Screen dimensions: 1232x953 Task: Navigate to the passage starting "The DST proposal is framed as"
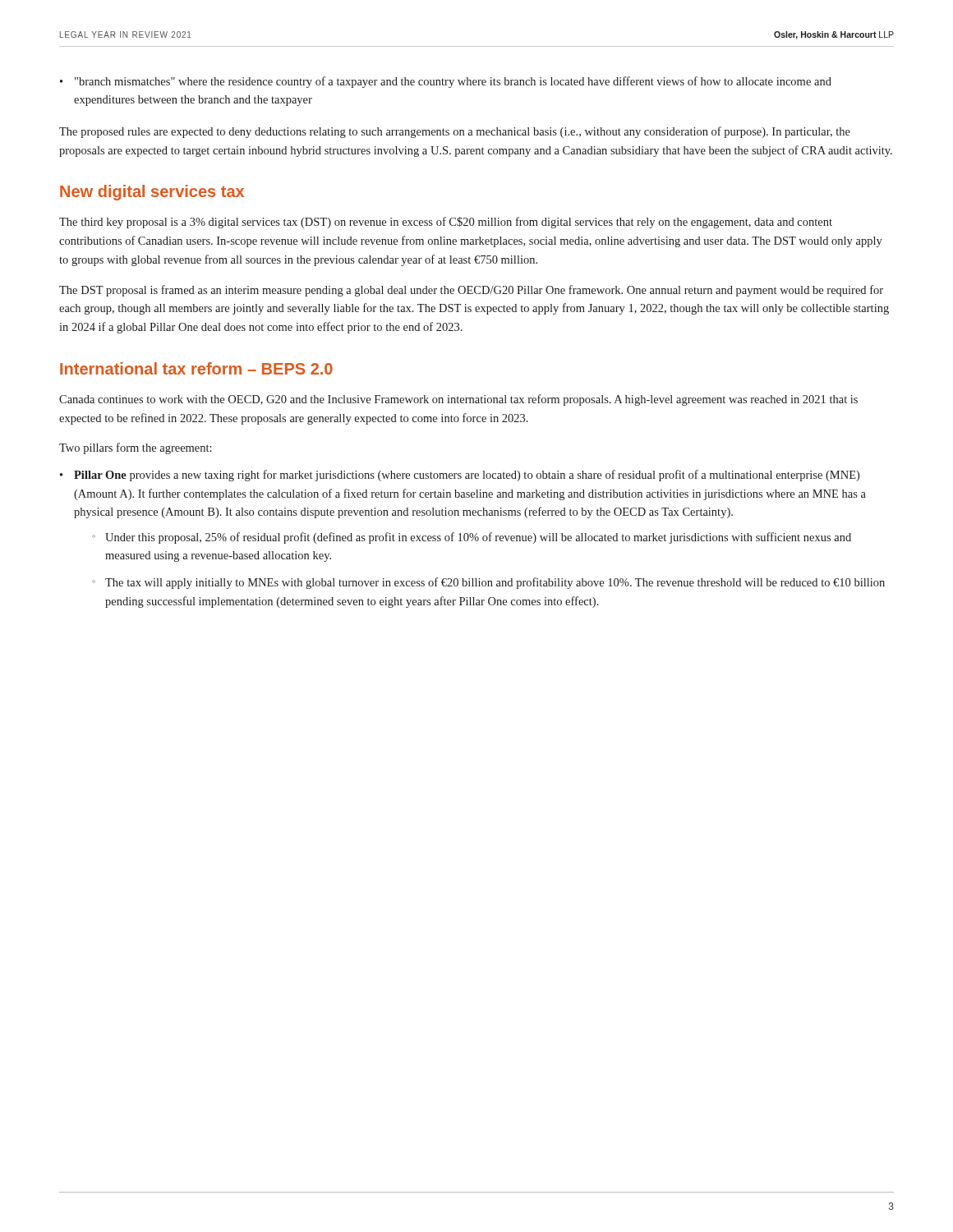click(474, 308)
